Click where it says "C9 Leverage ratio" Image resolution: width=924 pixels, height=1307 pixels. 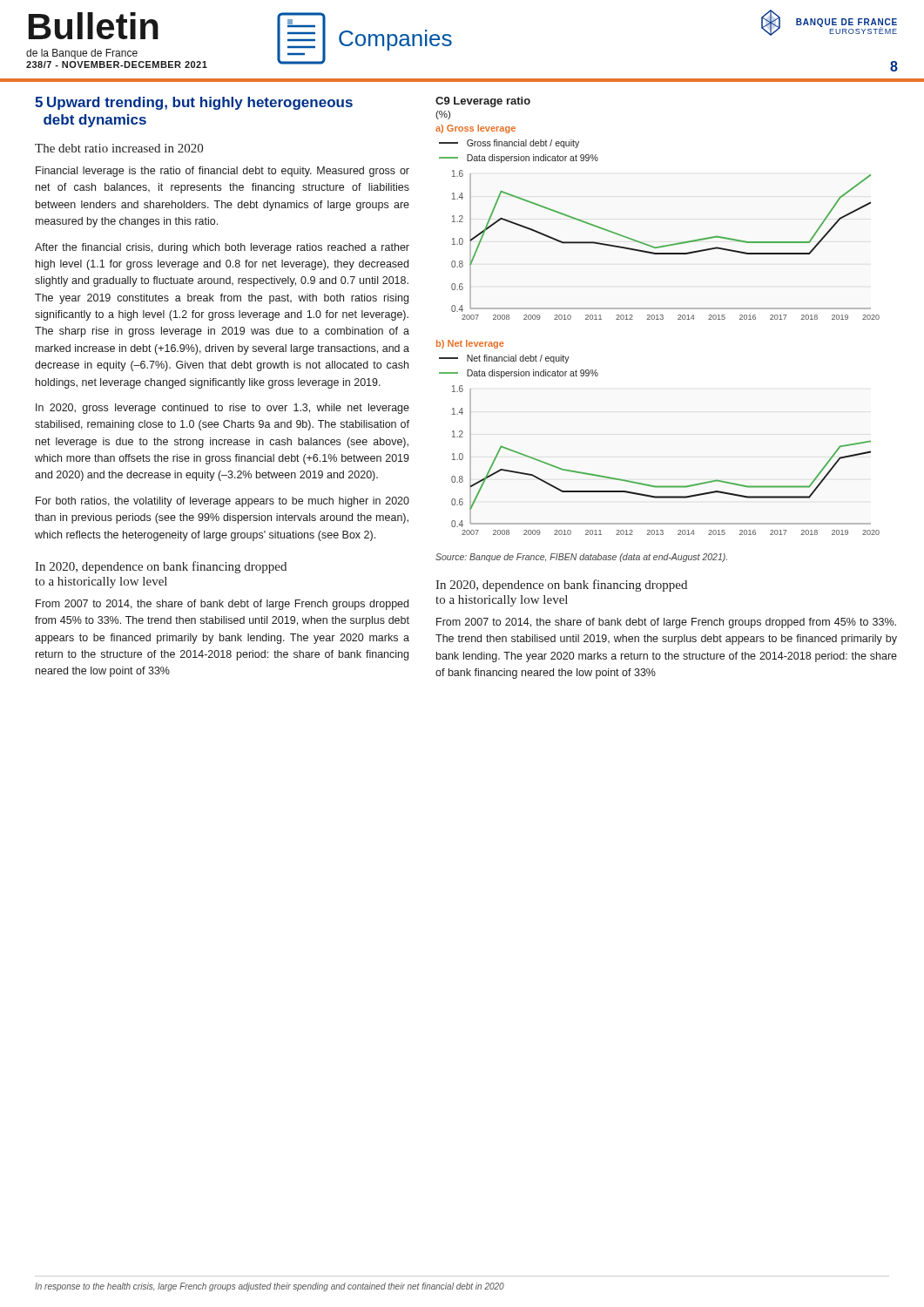pos(483,101)
